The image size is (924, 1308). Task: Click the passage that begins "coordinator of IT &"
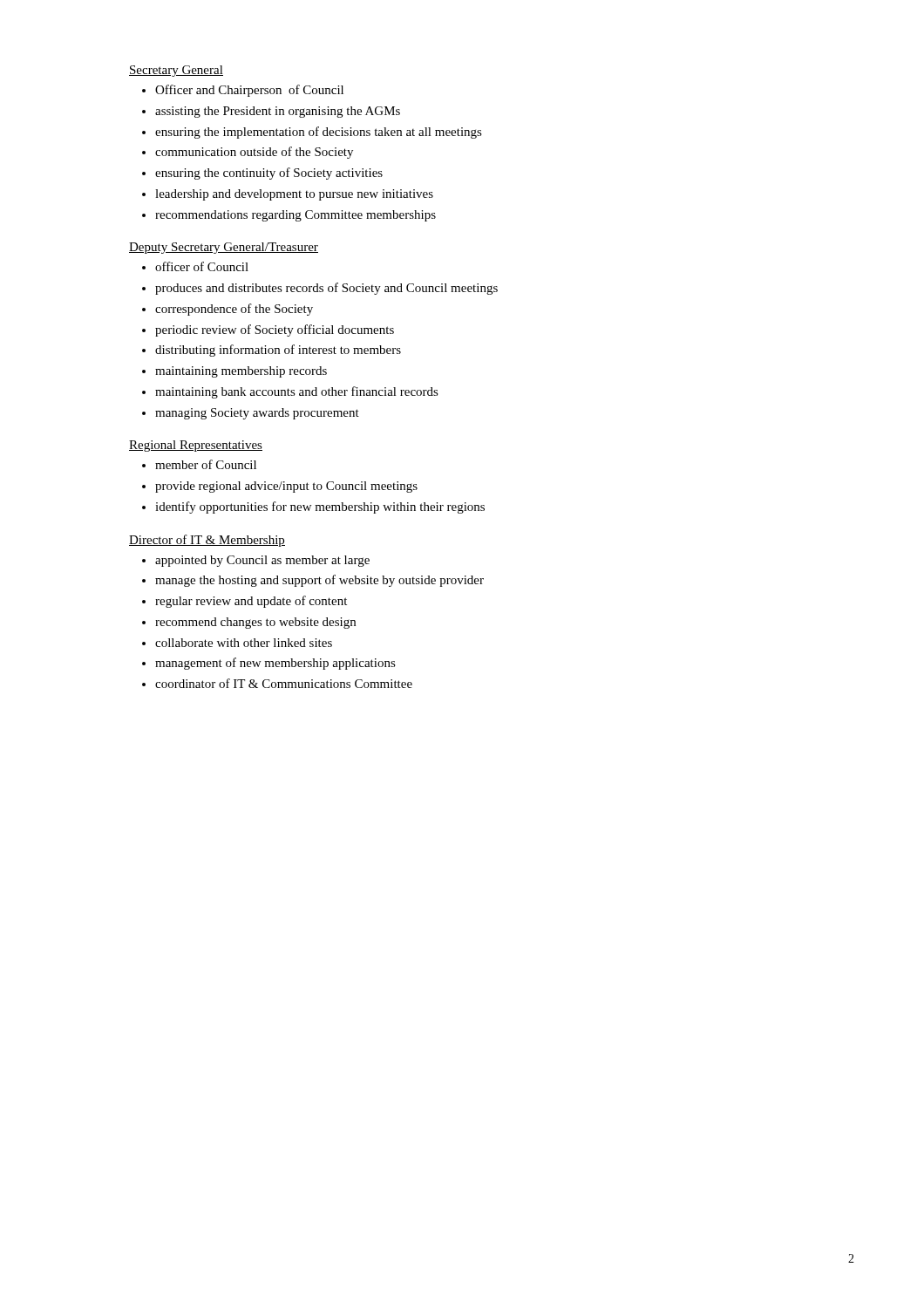point(284,684)
